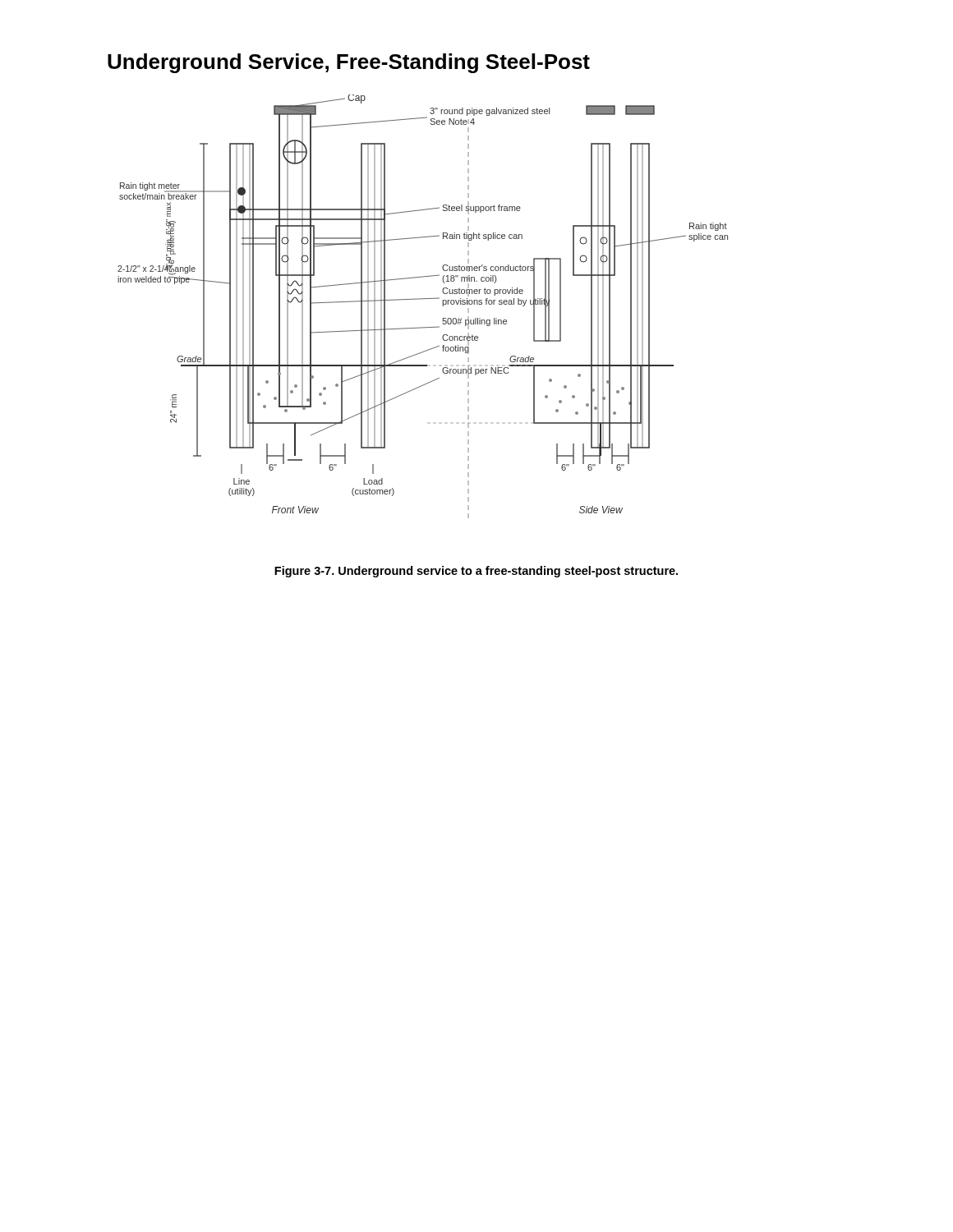
Task: Click a caption
Action: pos(476,571)
